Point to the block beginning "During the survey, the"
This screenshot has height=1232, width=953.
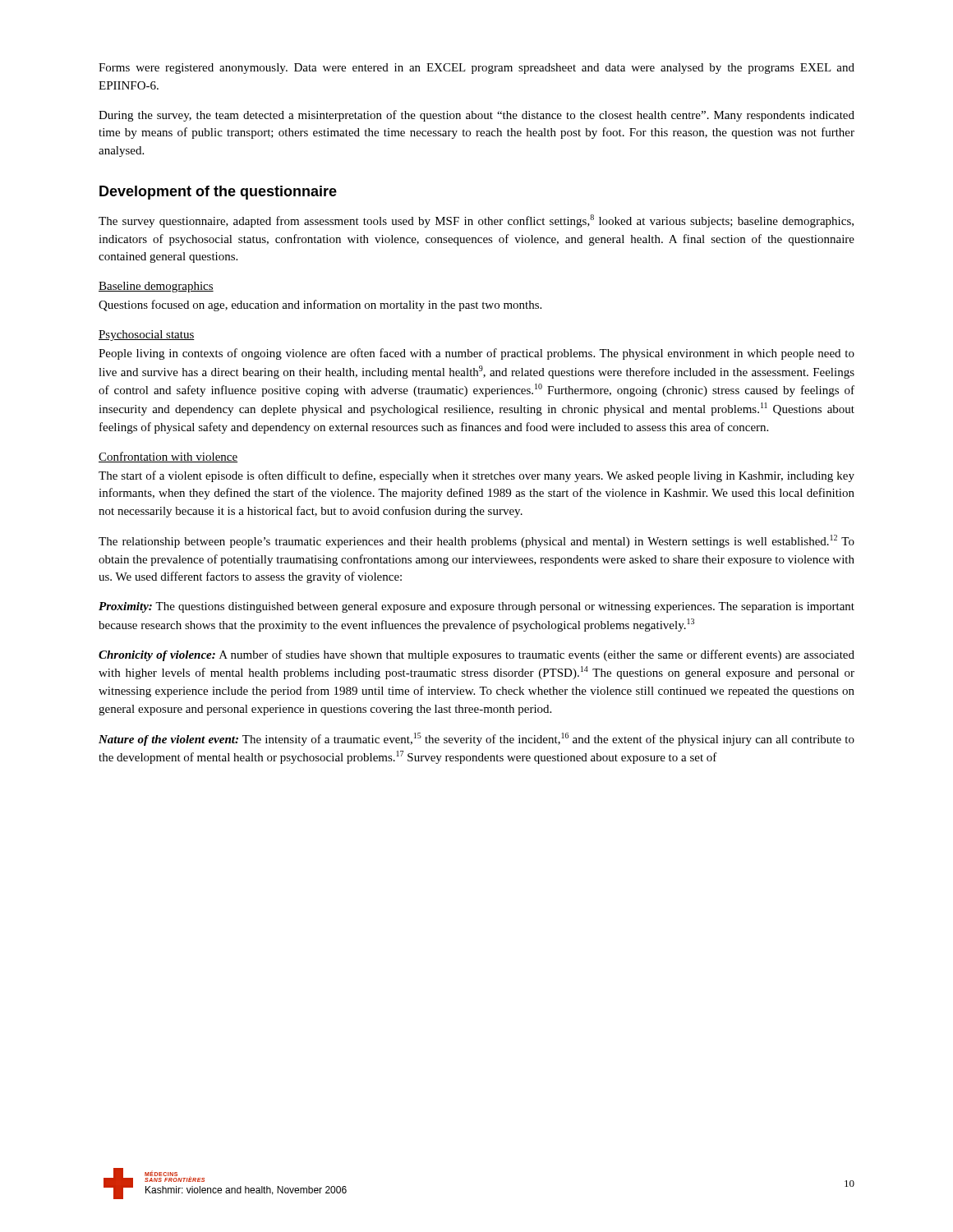476,132
